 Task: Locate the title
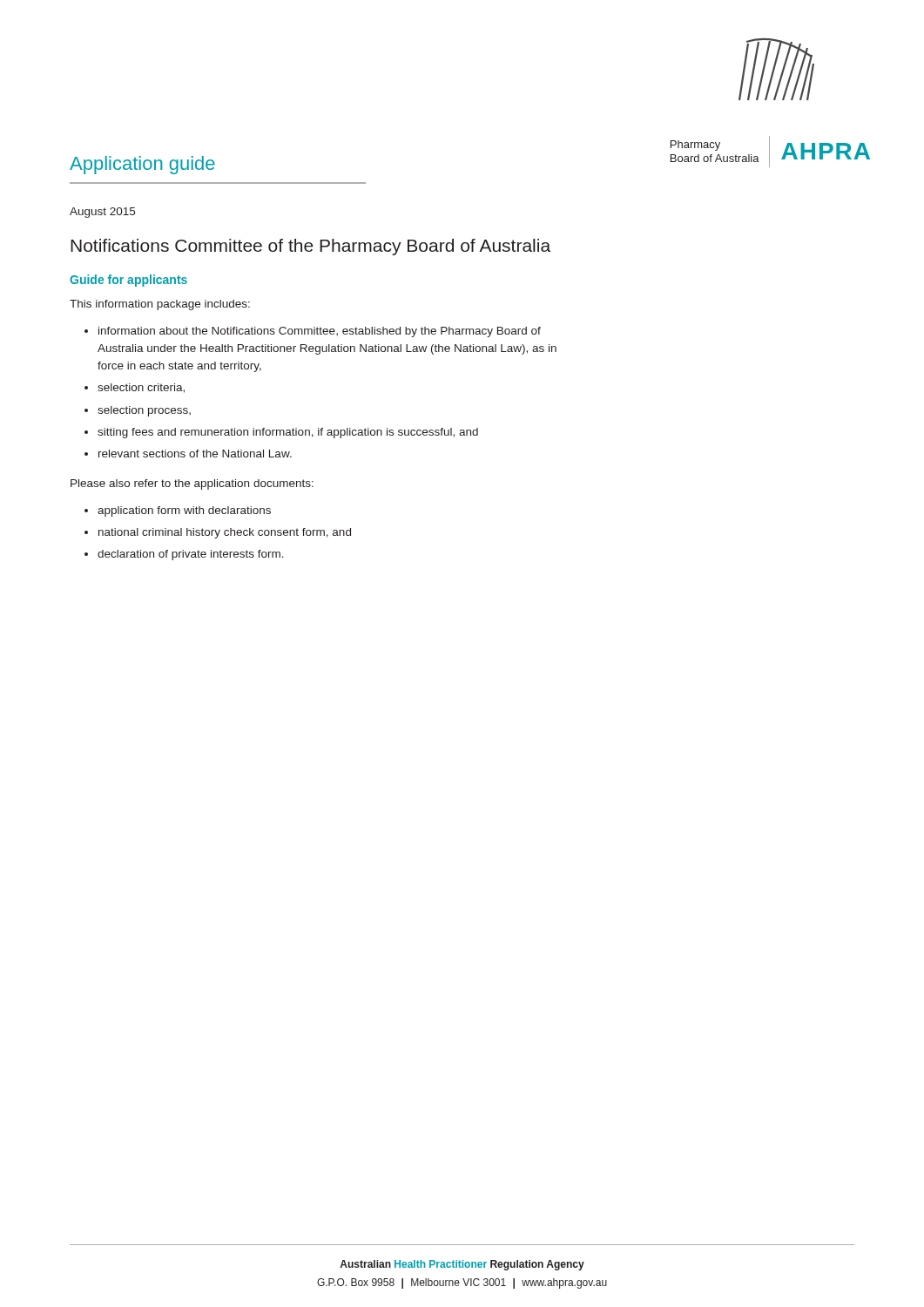coord(143,163)
